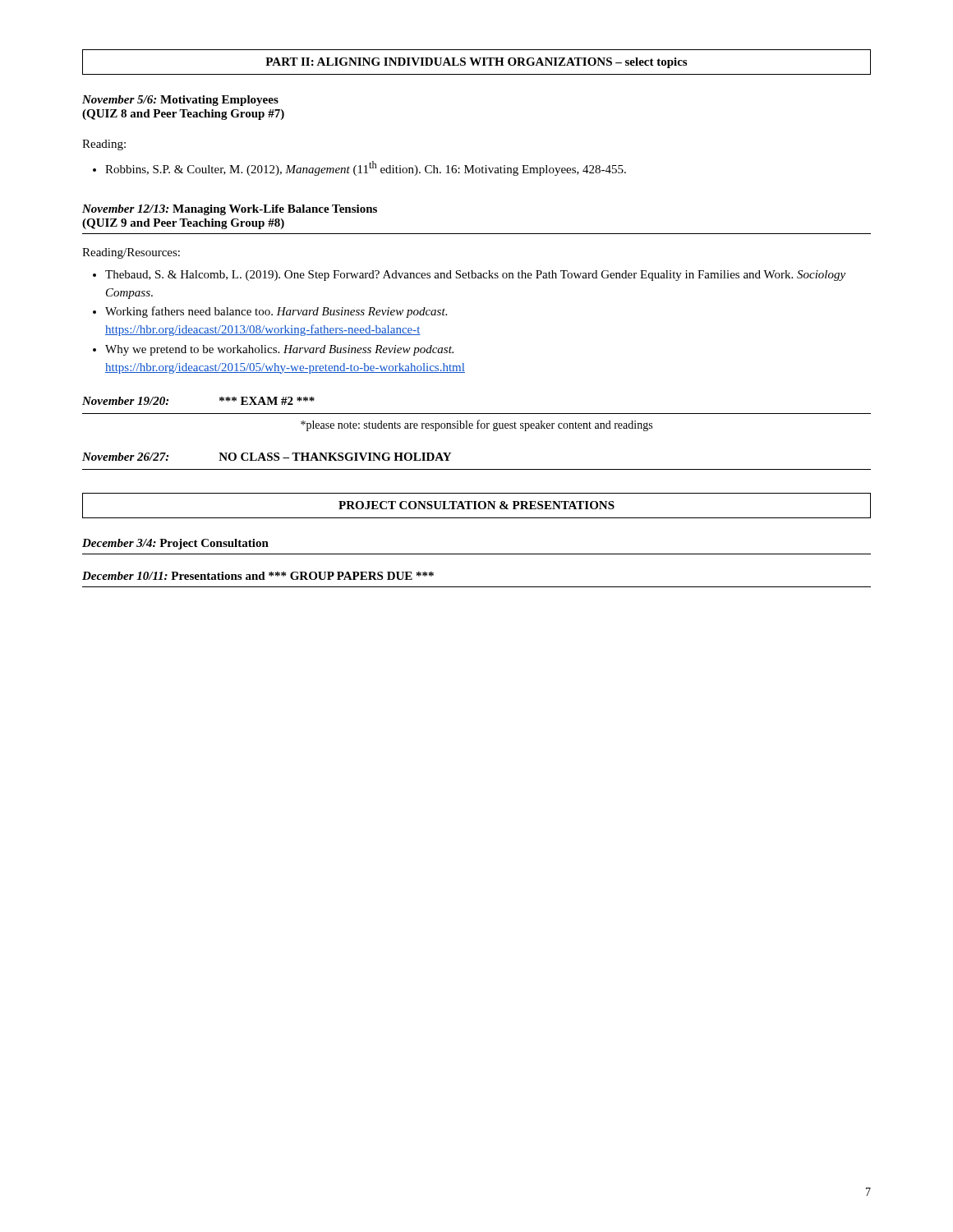The image size is (953, 1232).
Task: Point to "PROJECT CONSULTATION & PRESENTATIONS"
Action: [476, 505]
